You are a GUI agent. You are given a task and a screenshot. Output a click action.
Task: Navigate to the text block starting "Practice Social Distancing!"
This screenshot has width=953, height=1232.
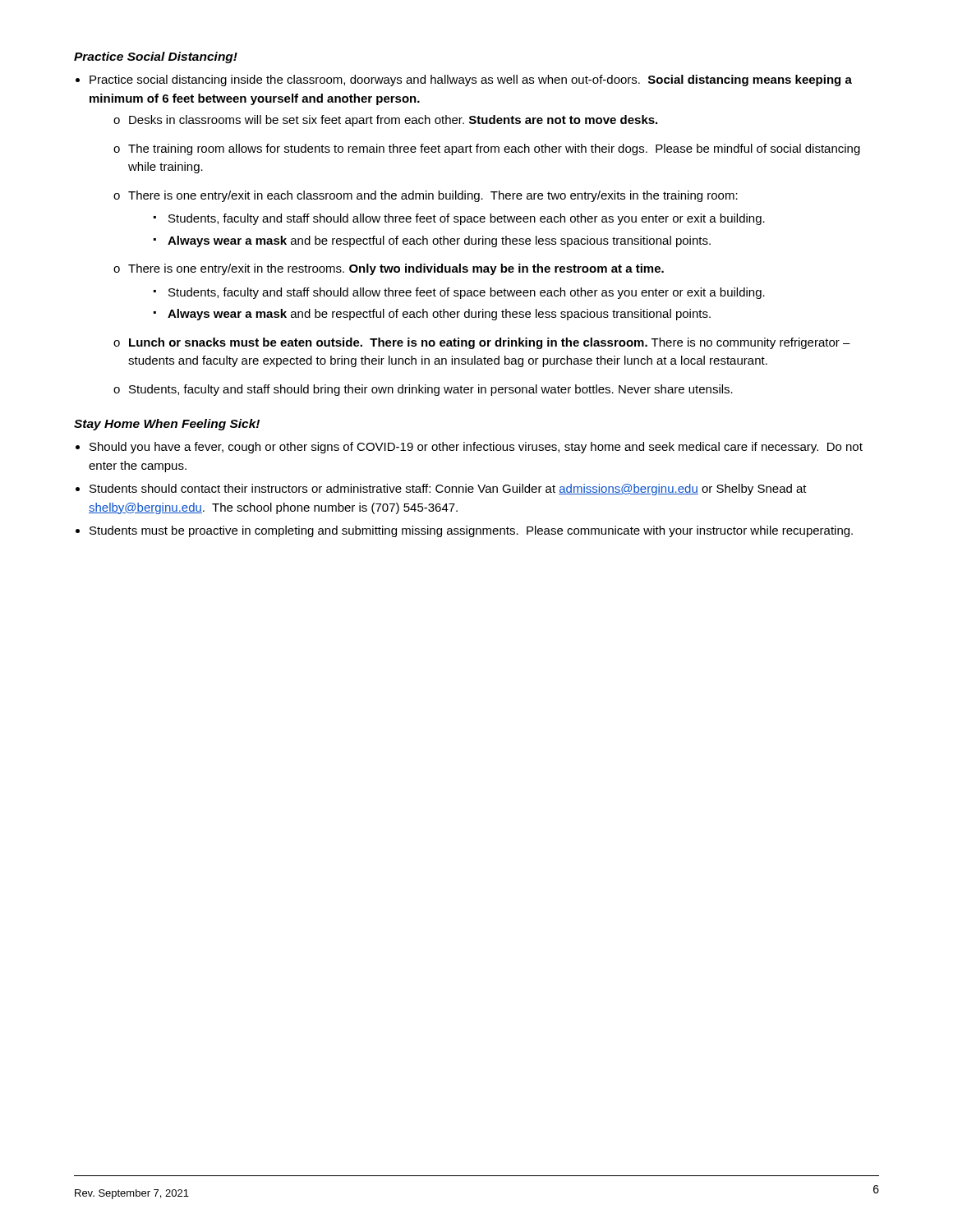tap(156, 56)
